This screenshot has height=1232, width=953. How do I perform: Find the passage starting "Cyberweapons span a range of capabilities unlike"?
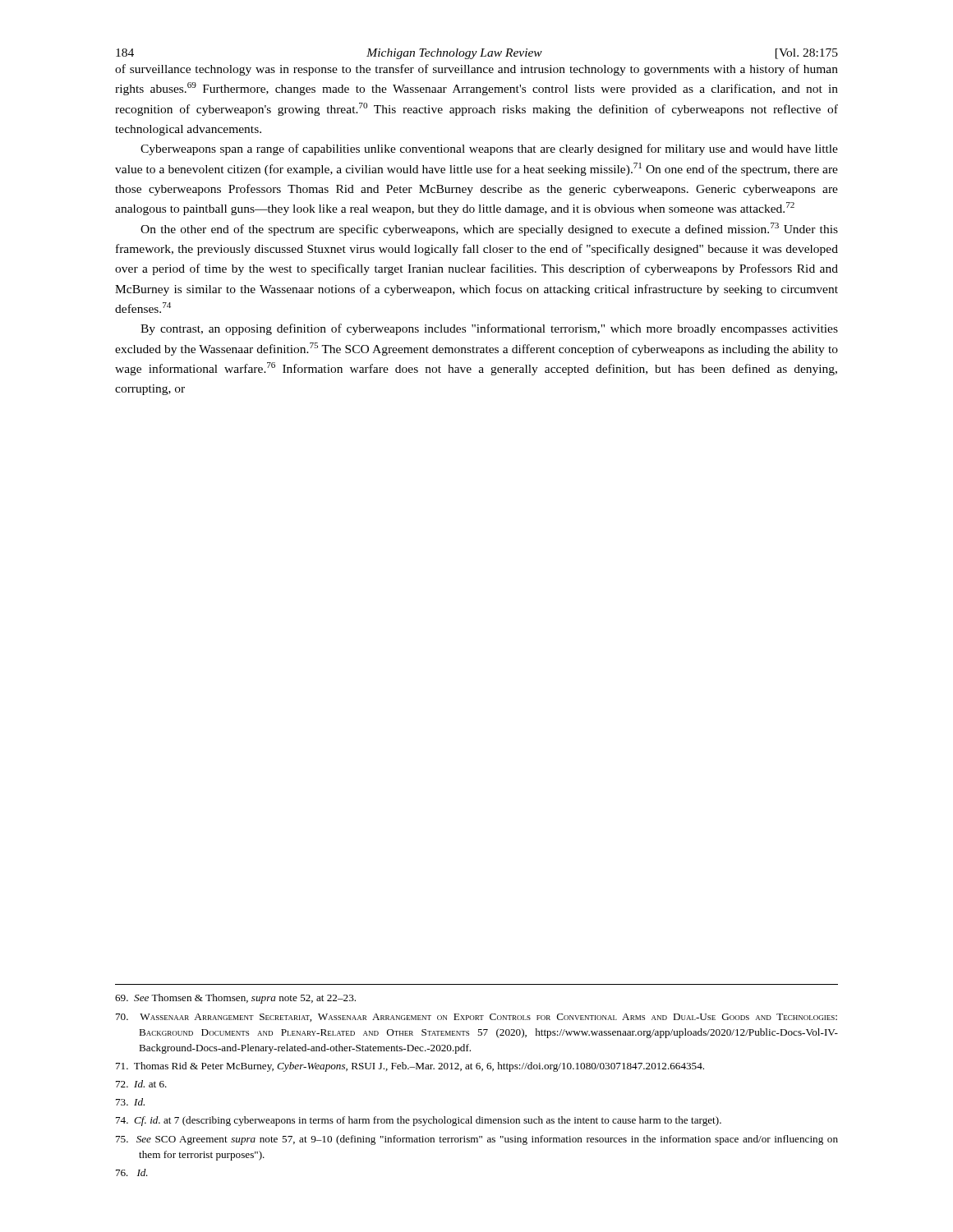(476, 179)
